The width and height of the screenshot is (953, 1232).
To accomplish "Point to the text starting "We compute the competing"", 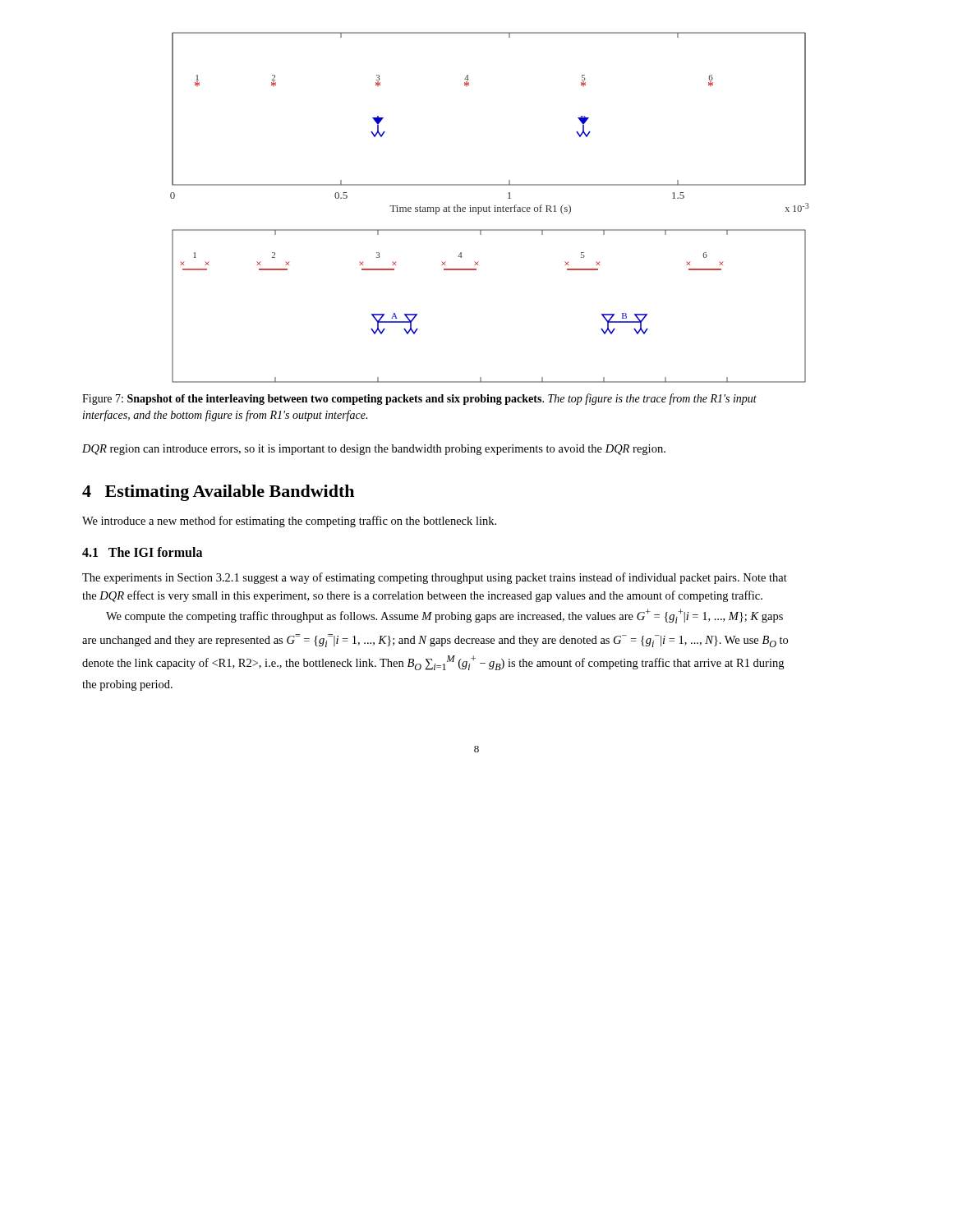I will [x=435, y=649].
